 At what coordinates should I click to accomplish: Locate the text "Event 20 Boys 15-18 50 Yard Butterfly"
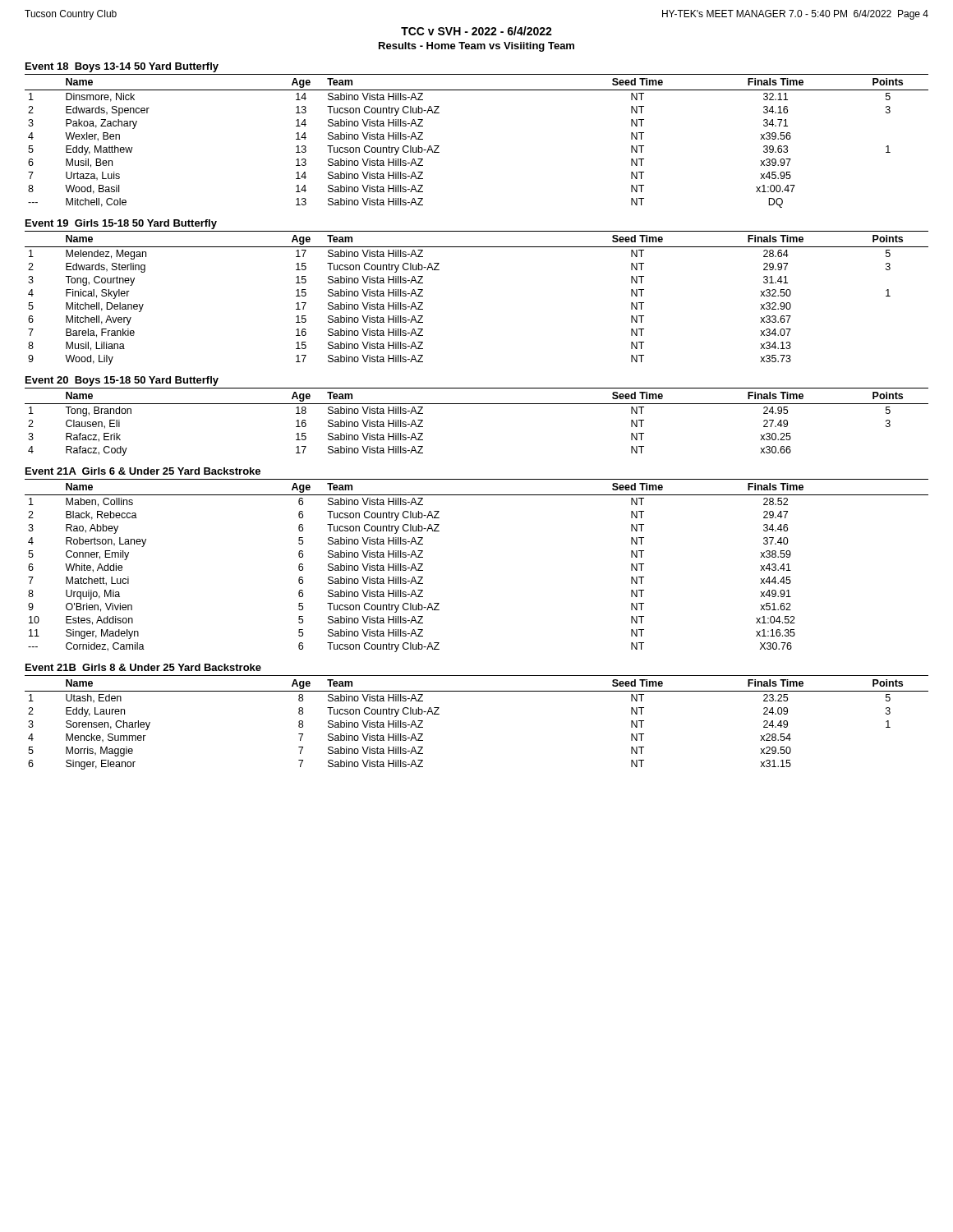pos(122,380)
